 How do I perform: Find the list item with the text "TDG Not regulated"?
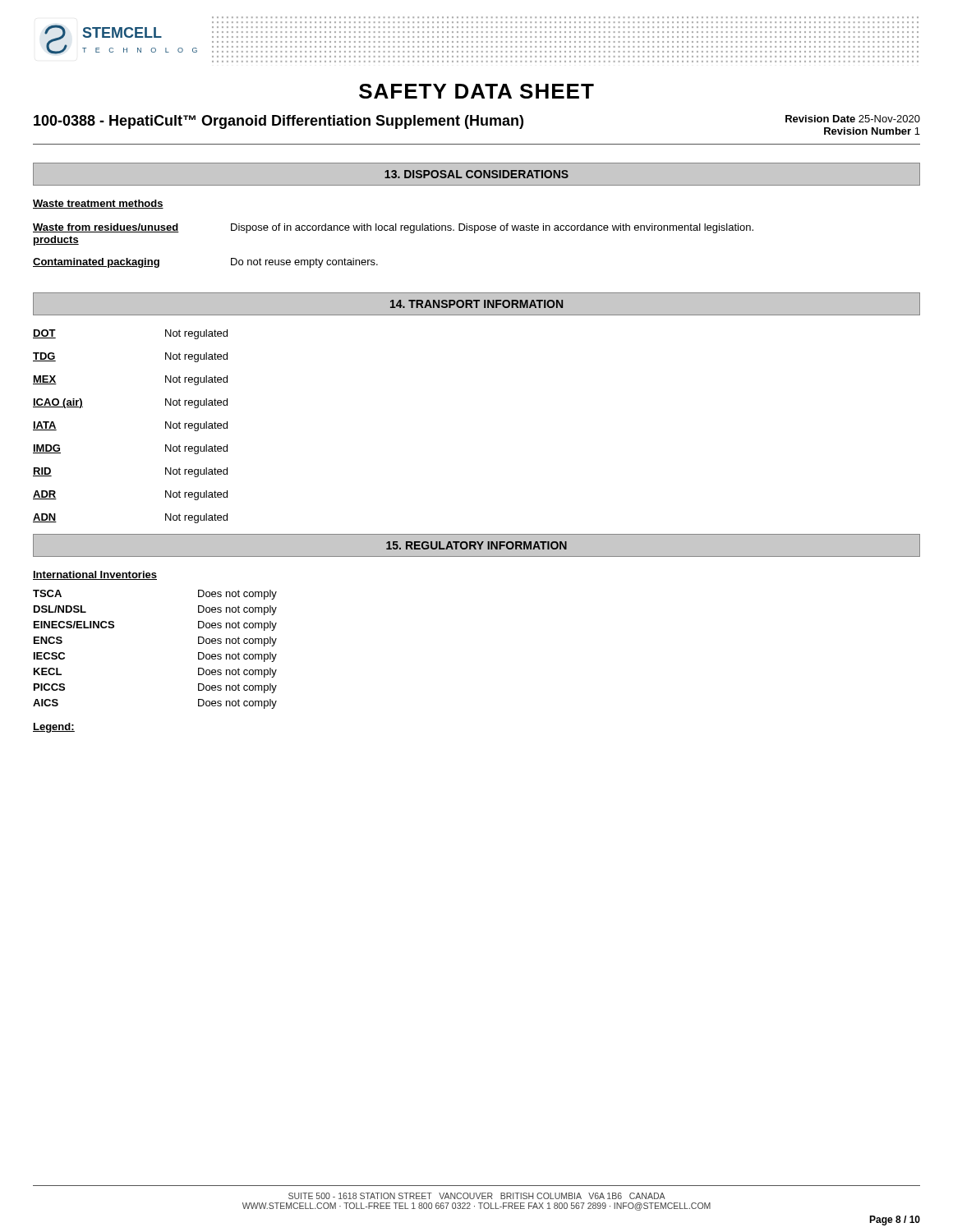click(45, 358)
